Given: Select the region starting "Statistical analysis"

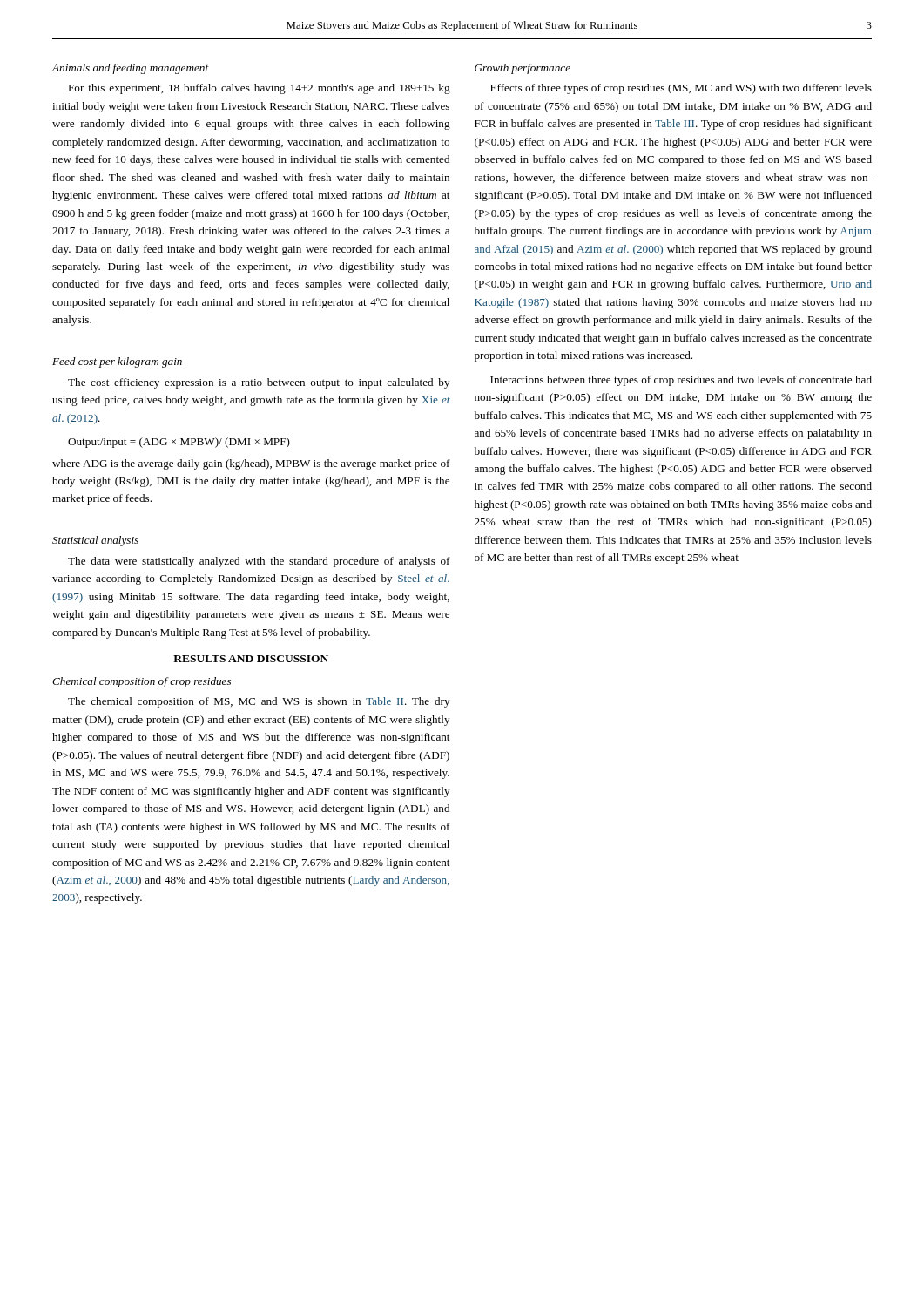Looking at the screenshot, I should 95,540.
